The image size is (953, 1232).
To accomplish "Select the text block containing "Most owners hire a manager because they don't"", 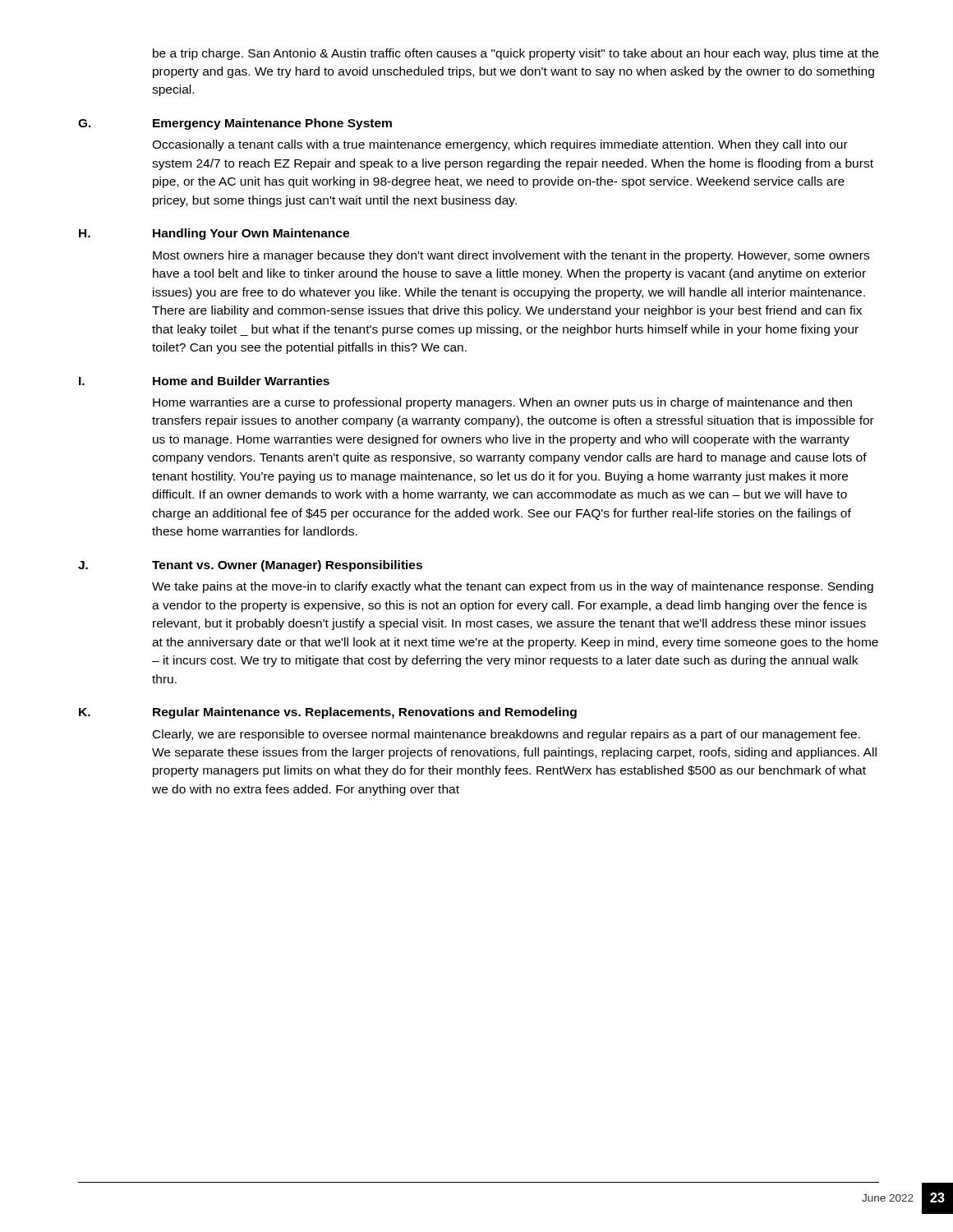I will 516,302.
